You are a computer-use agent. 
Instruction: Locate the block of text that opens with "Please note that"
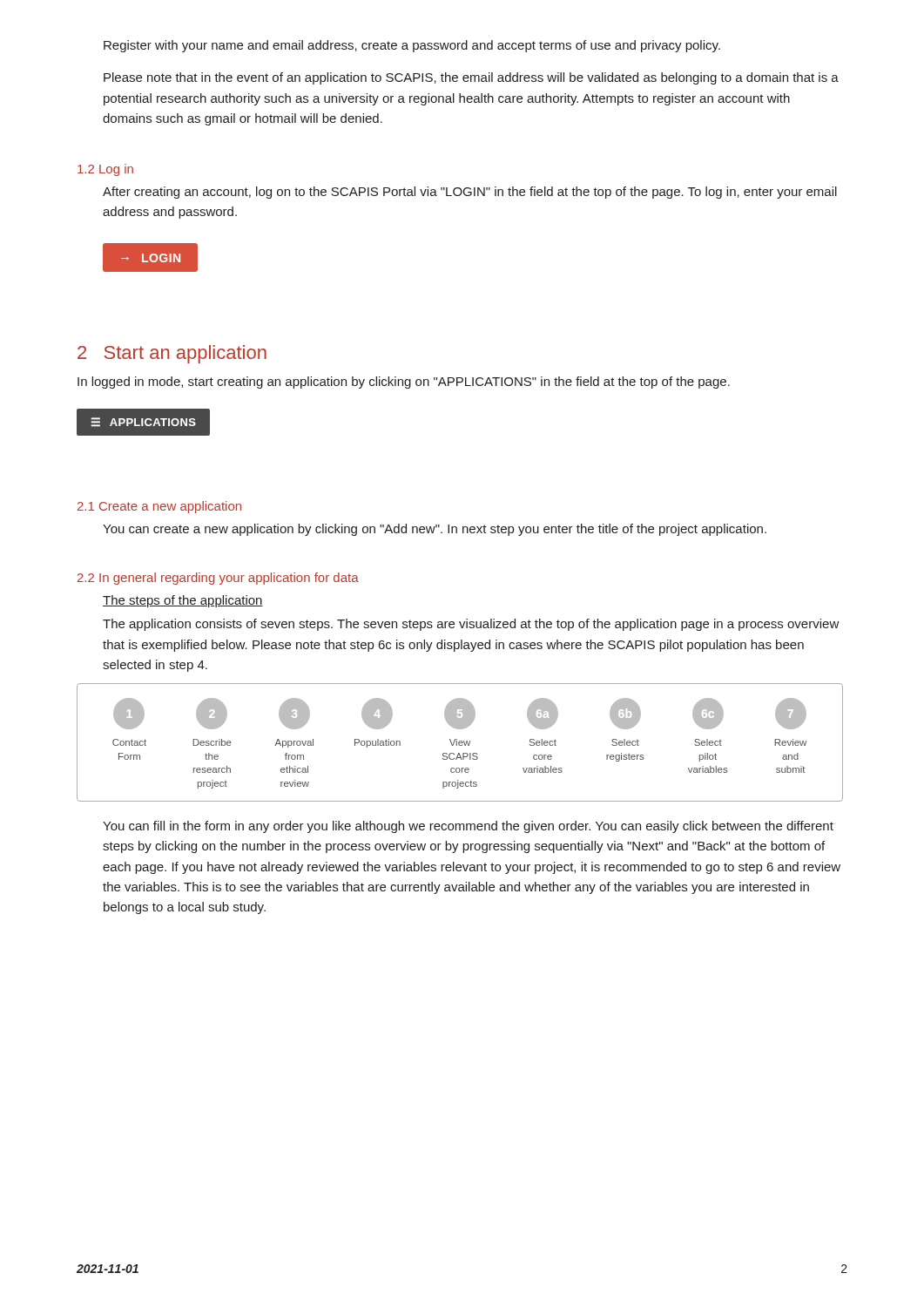[471, 98]
